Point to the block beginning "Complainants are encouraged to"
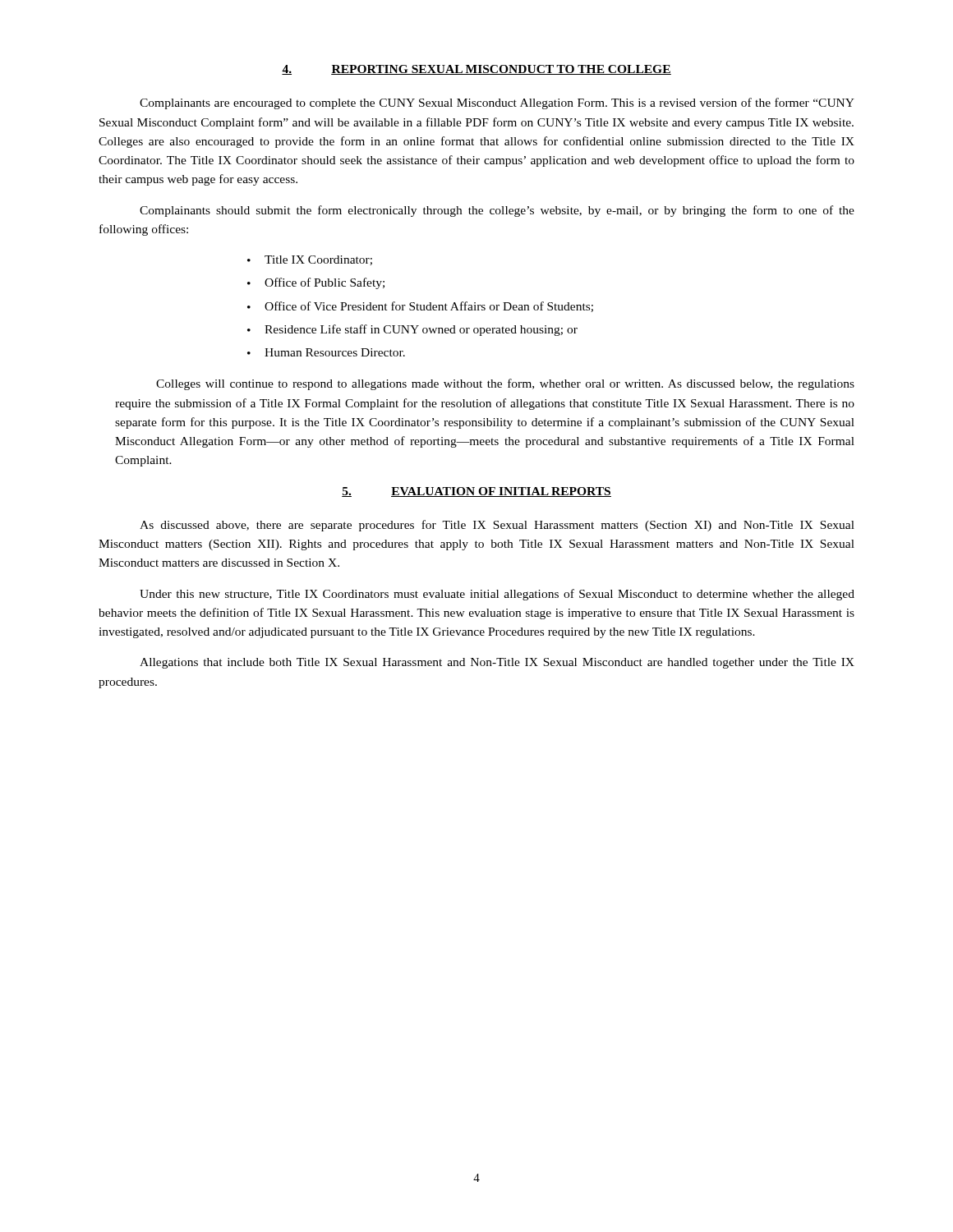The height and width of the screenshot is (1232, 953). (x=476, y=141)
